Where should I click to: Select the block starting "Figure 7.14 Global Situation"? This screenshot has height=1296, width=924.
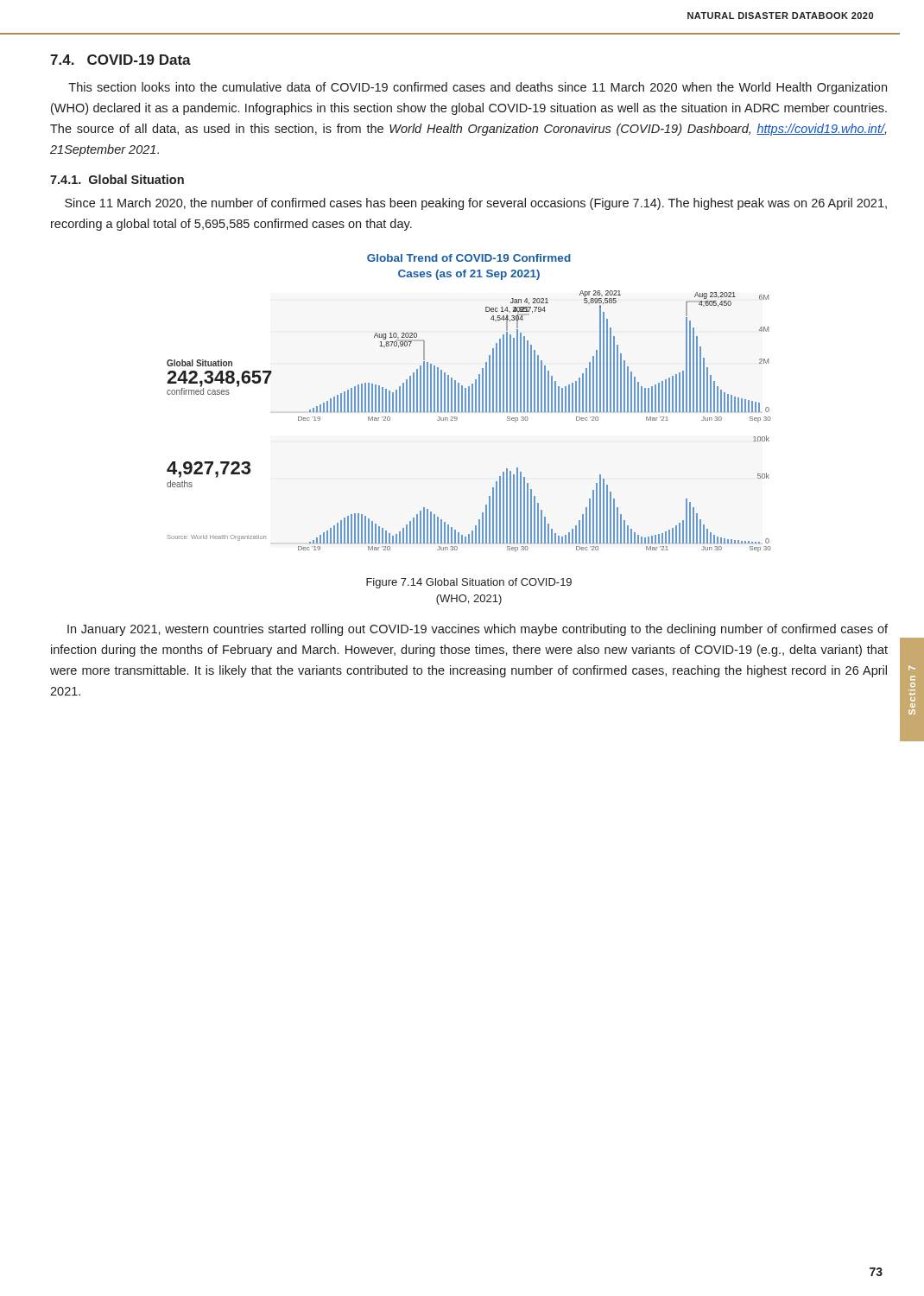click(469, 590)
